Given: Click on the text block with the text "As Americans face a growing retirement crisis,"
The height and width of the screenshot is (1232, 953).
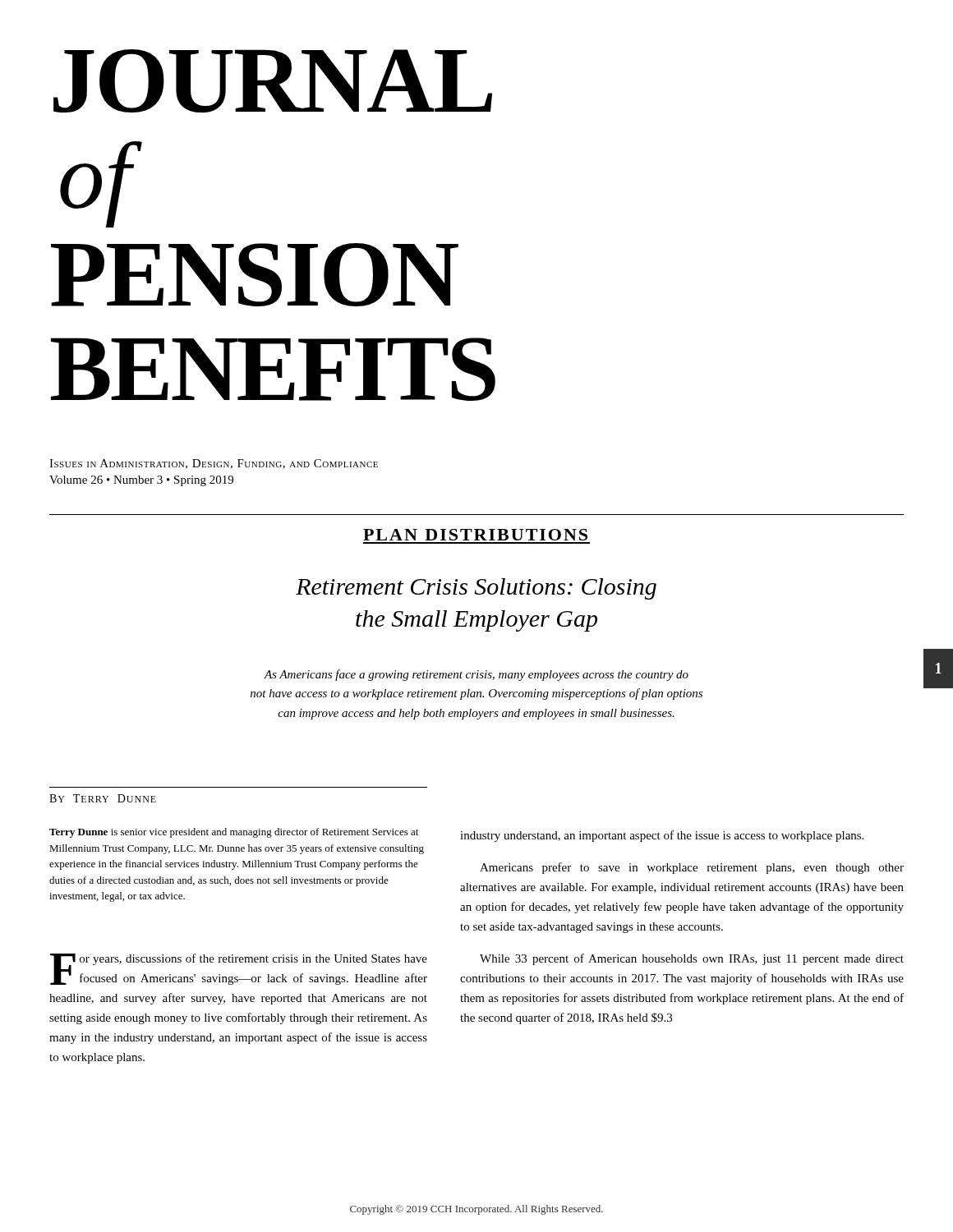Looking at the screenshot, I should (476, 694).
